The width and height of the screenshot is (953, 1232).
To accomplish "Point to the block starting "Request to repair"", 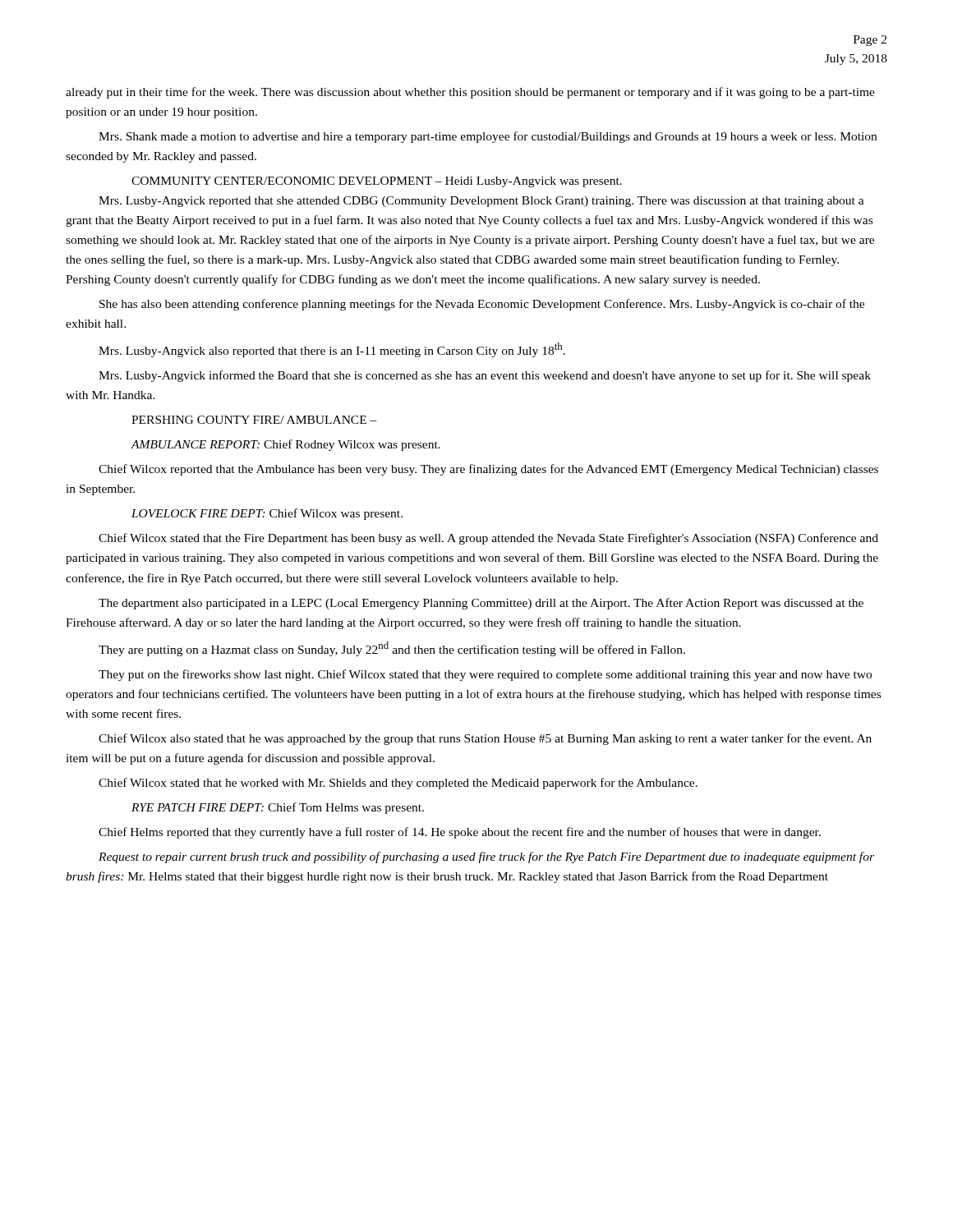I will [x=476, y=866].
